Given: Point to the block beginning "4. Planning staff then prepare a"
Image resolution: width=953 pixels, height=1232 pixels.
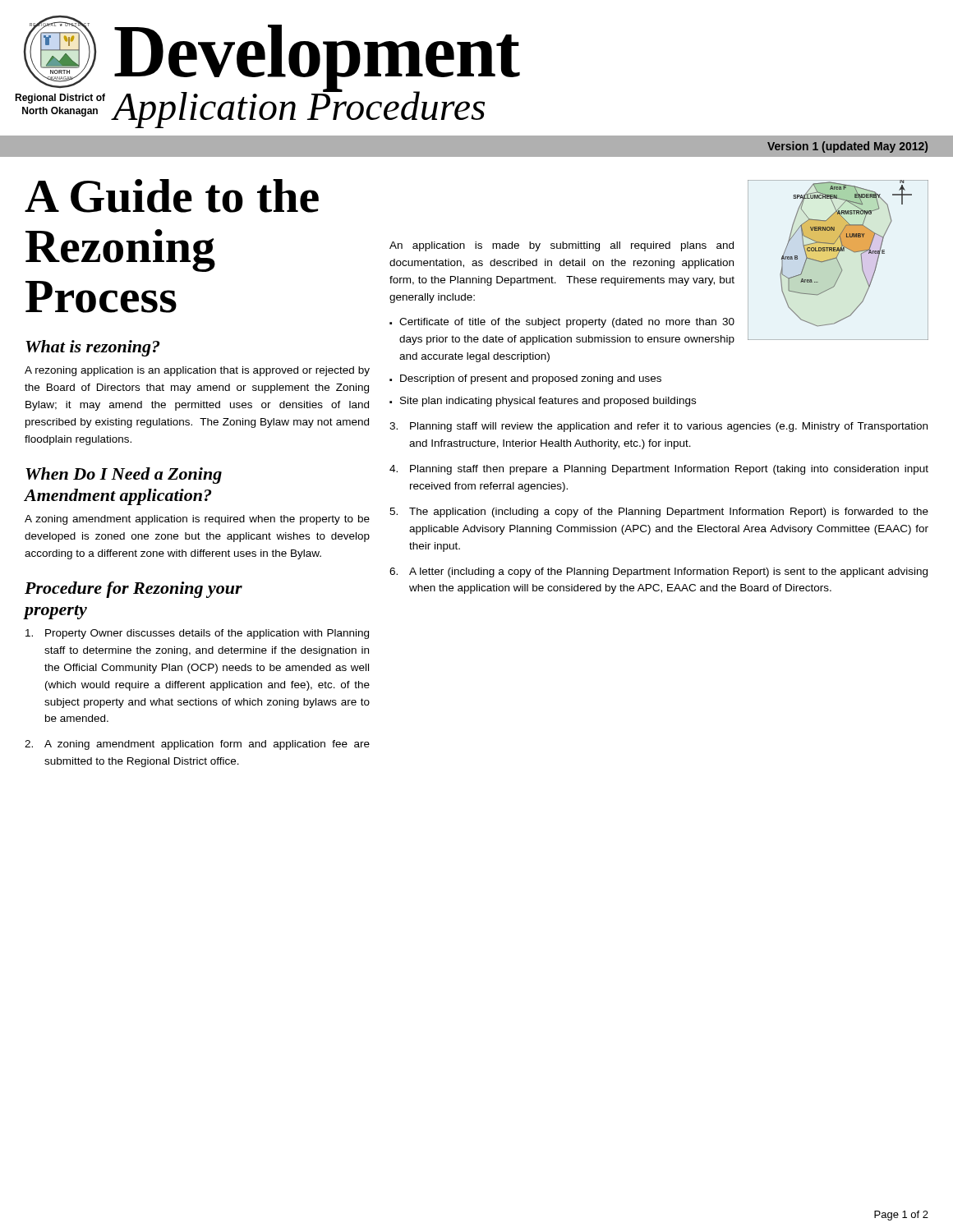Looking at the screenshot, I should pos(659,478).
